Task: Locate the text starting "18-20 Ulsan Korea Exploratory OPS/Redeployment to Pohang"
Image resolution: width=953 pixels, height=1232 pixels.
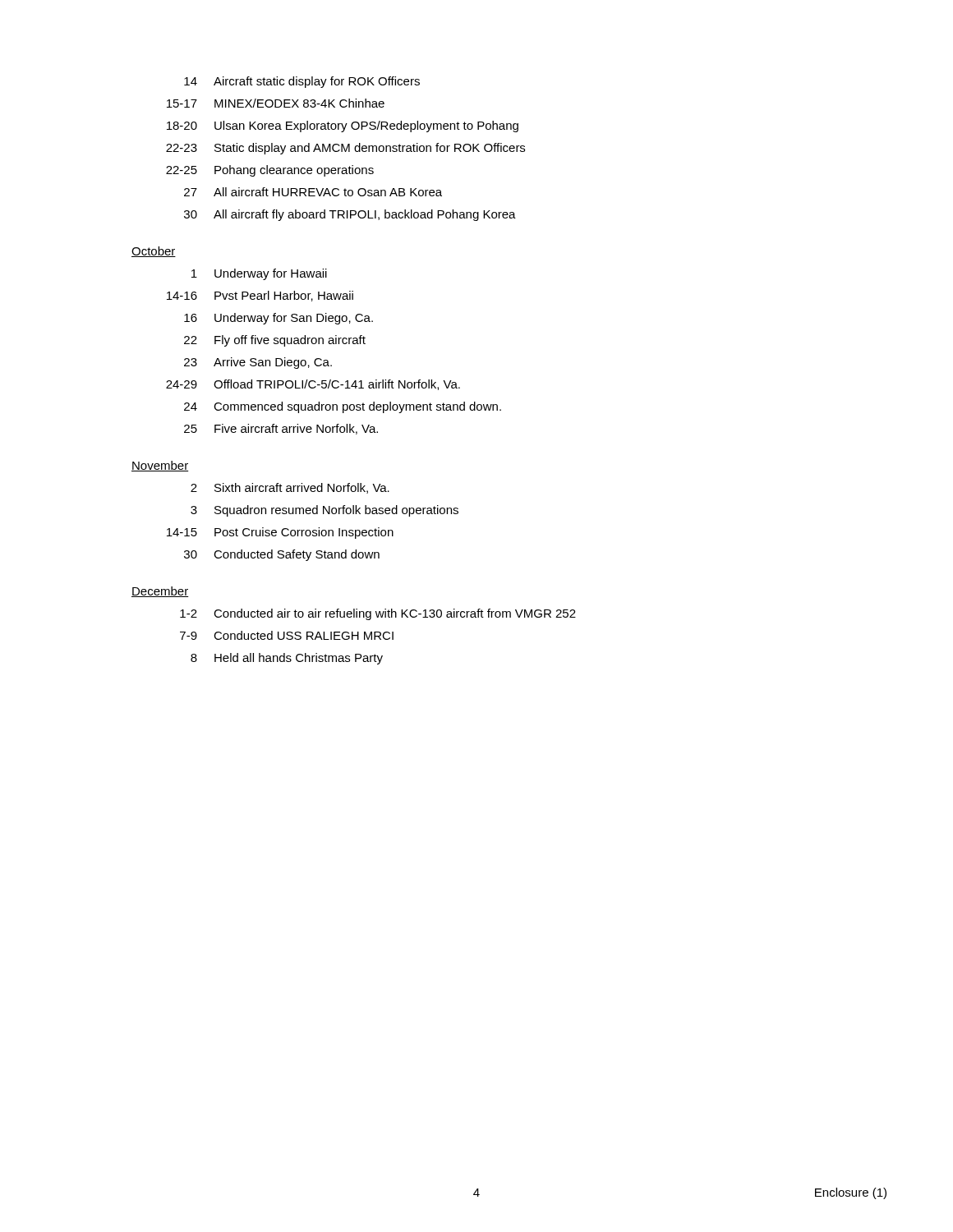Action: click(x=509, y=125)
